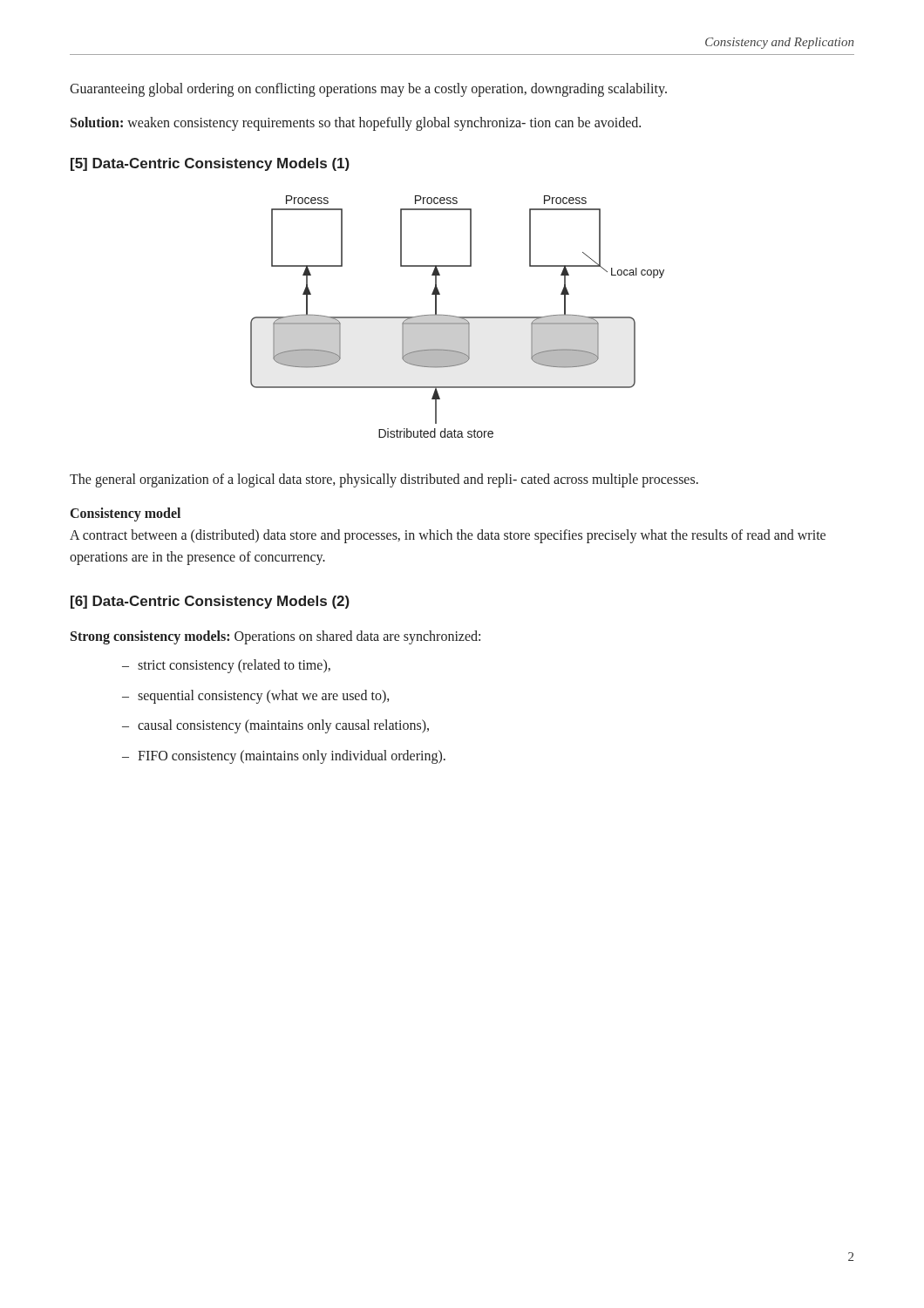Click on the list item containing "– sequential consistency (what we are used to),"
Image resolution: width=924 pixels, height=1308 pixels.
[256, 696]
